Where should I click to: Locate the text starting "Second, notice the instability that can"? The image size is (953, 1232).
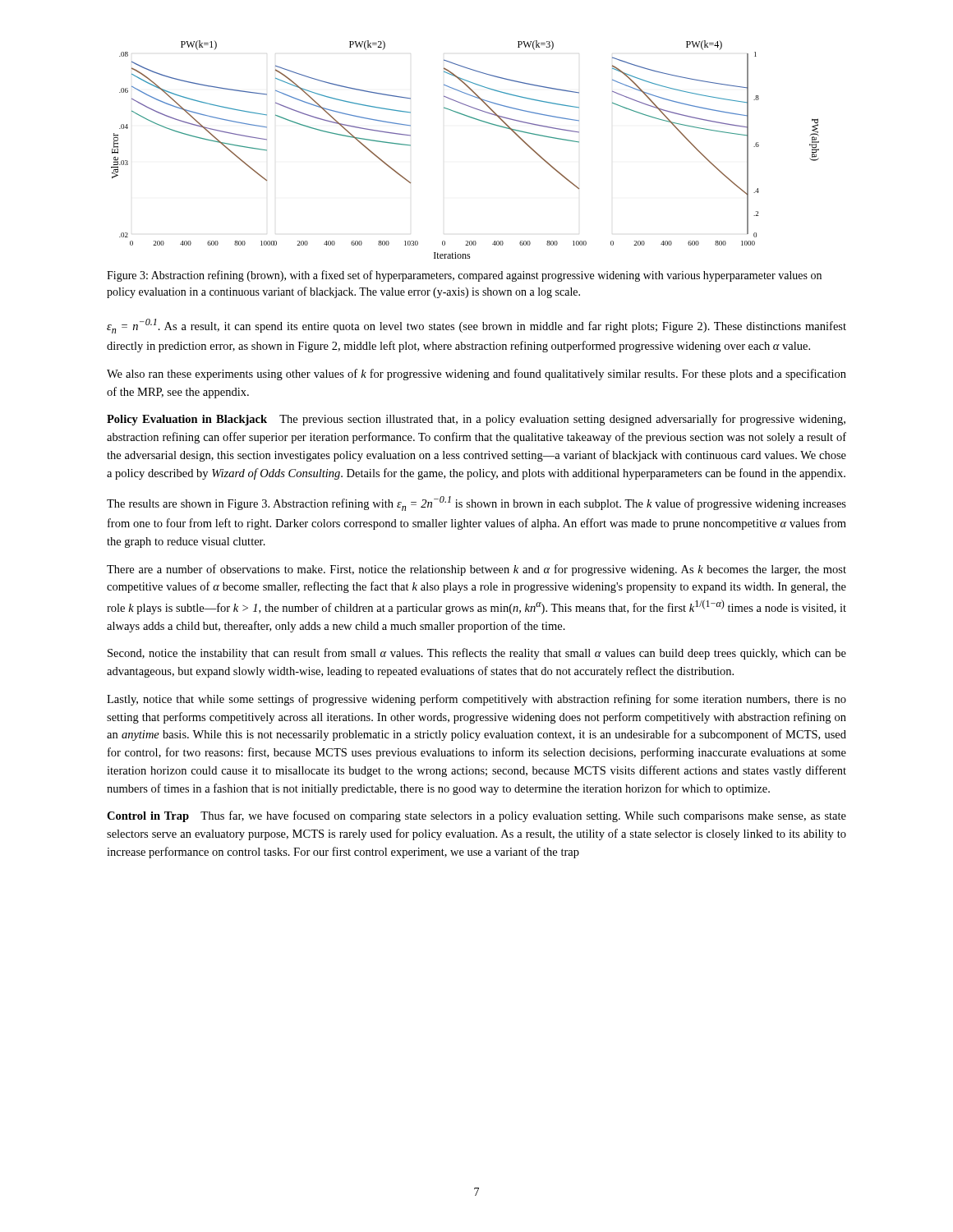[x=476, y=662]
